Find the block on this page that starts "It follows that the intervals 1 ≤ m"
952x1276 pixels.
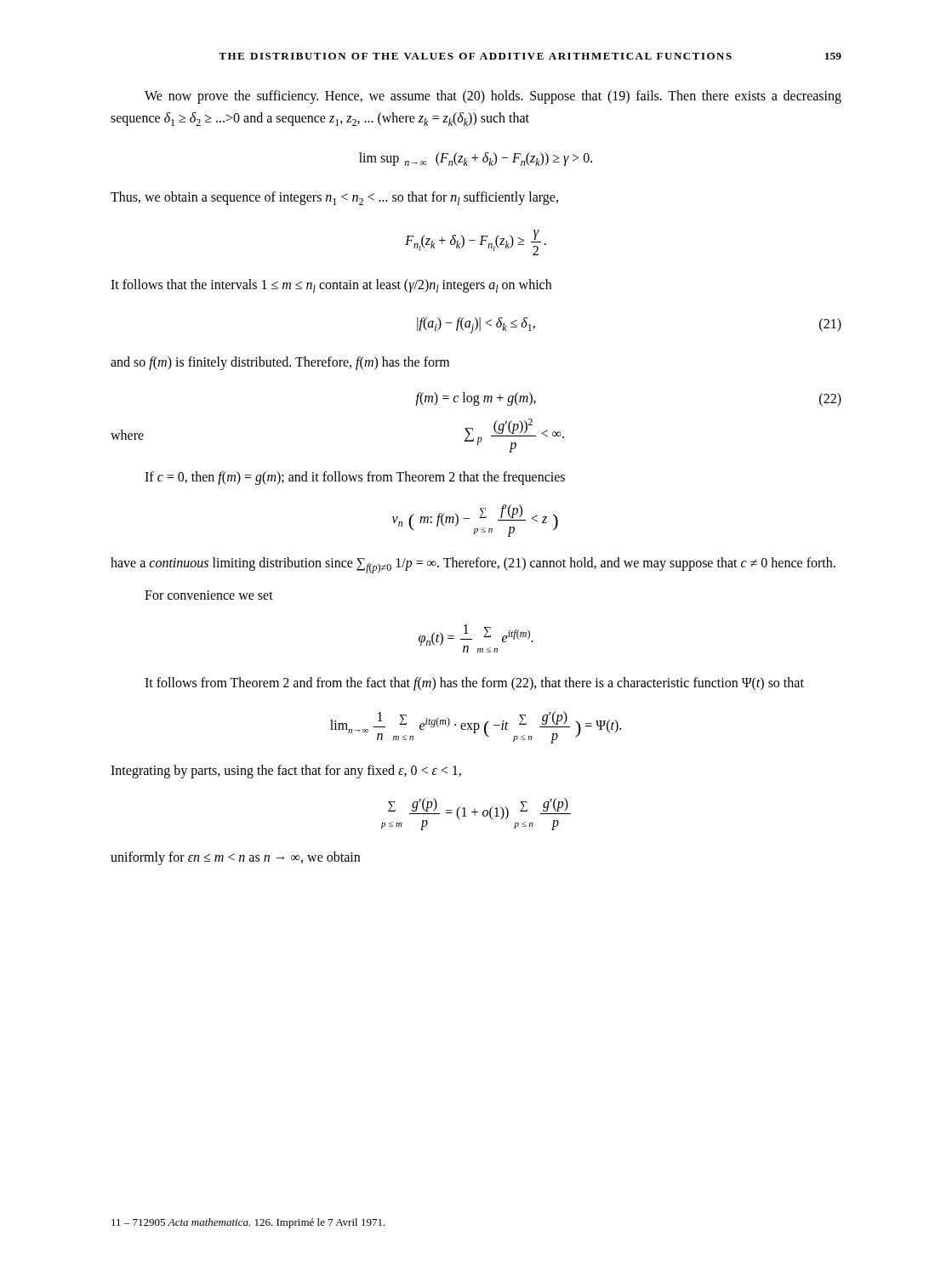pyautogui.click(x=476, y=286)
